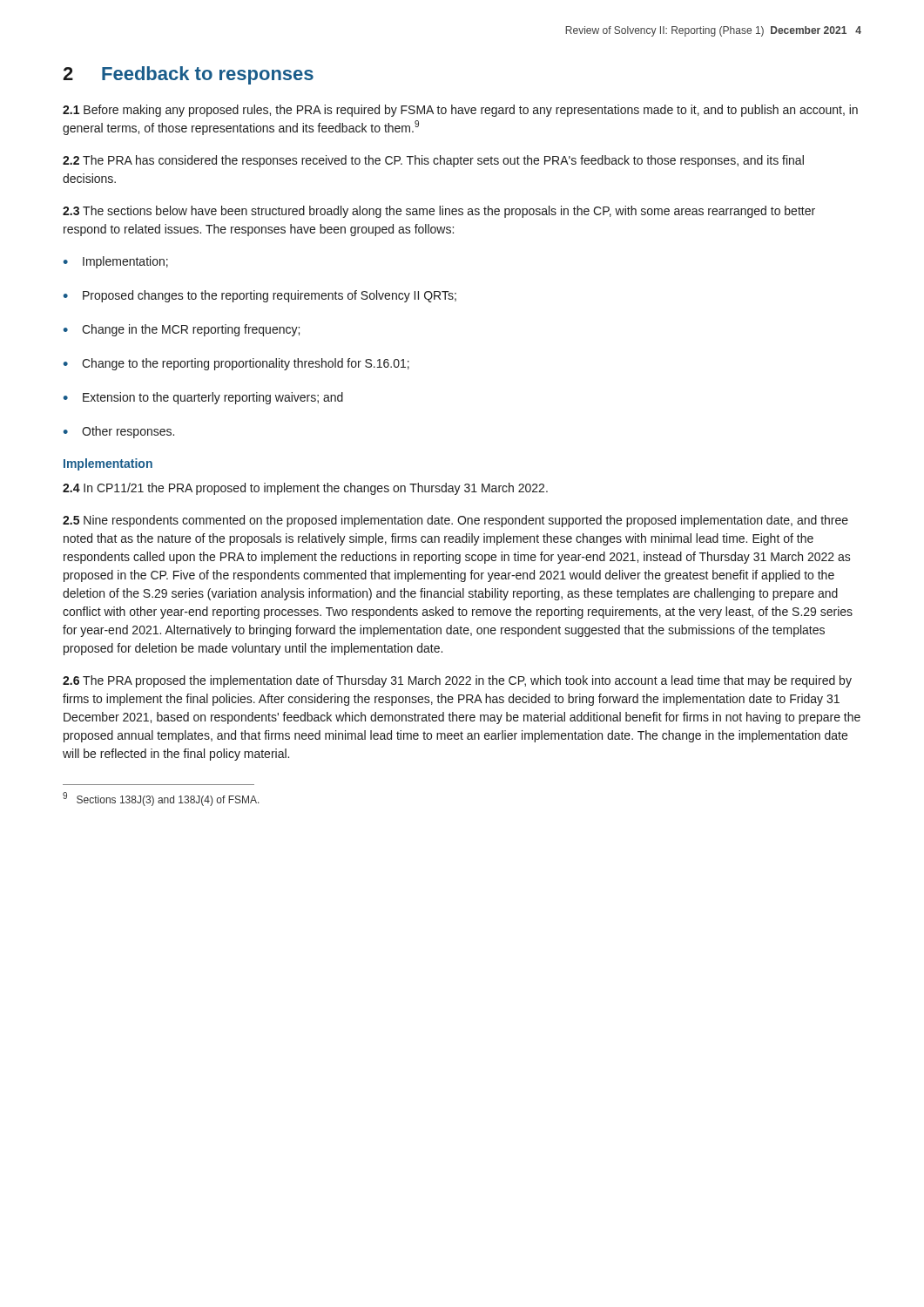
Task: Click the section header
Action: [108, 464]
